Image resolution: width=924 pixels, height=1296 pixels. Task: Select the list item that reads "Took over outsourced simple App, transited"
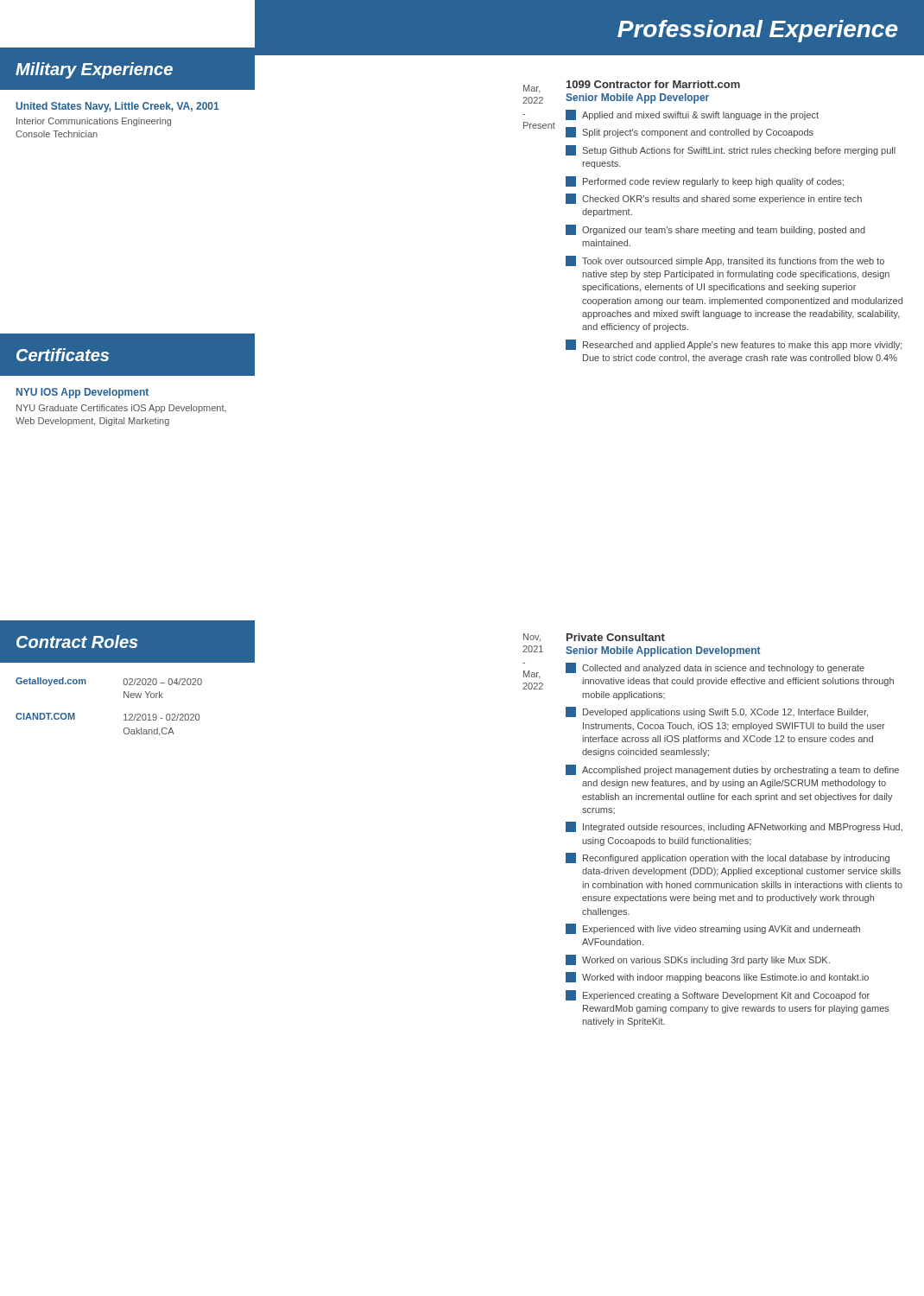(744, 294)
